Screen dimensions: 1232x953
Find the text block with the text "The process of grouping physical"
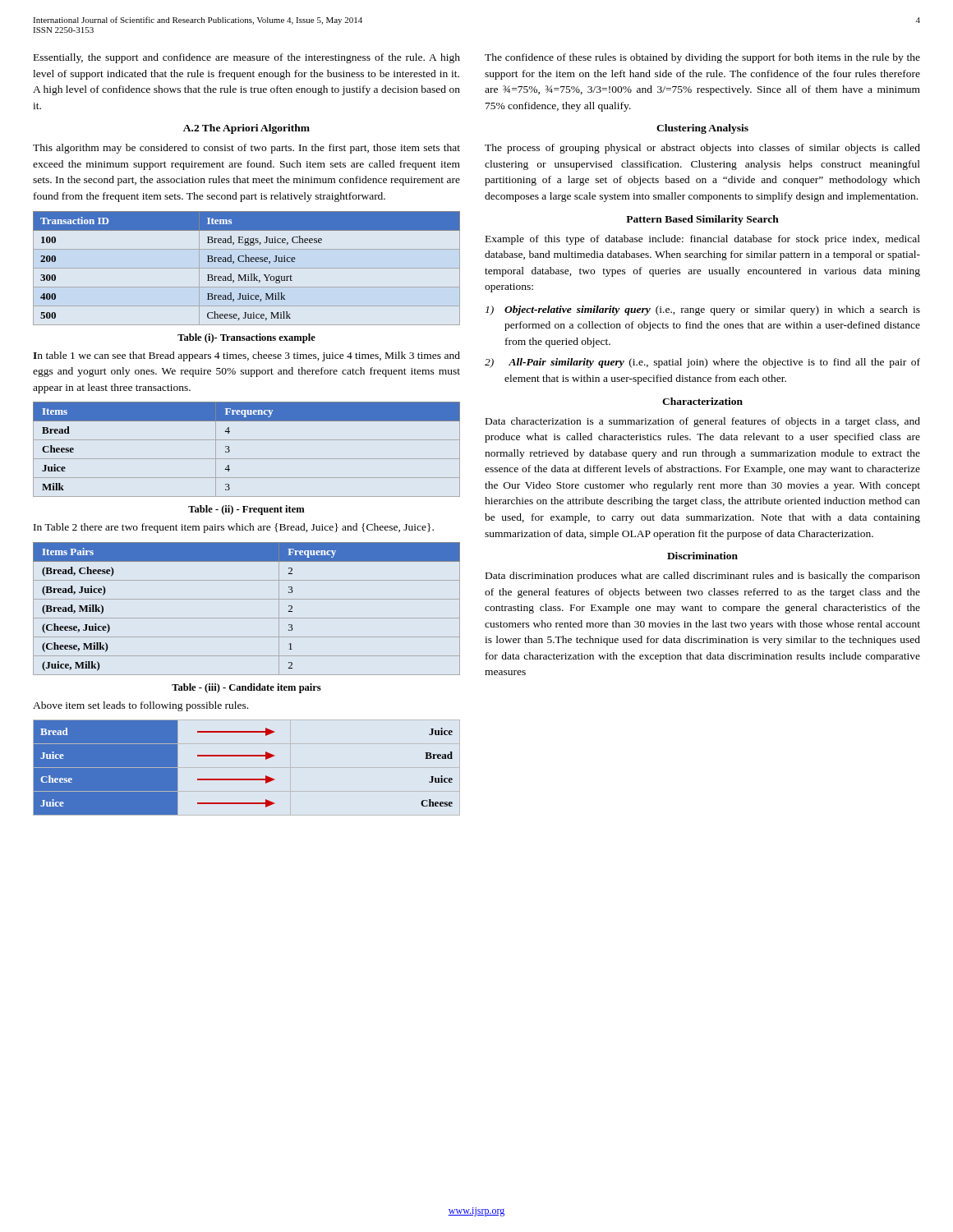pyautogui.click(x=702, y=172)
